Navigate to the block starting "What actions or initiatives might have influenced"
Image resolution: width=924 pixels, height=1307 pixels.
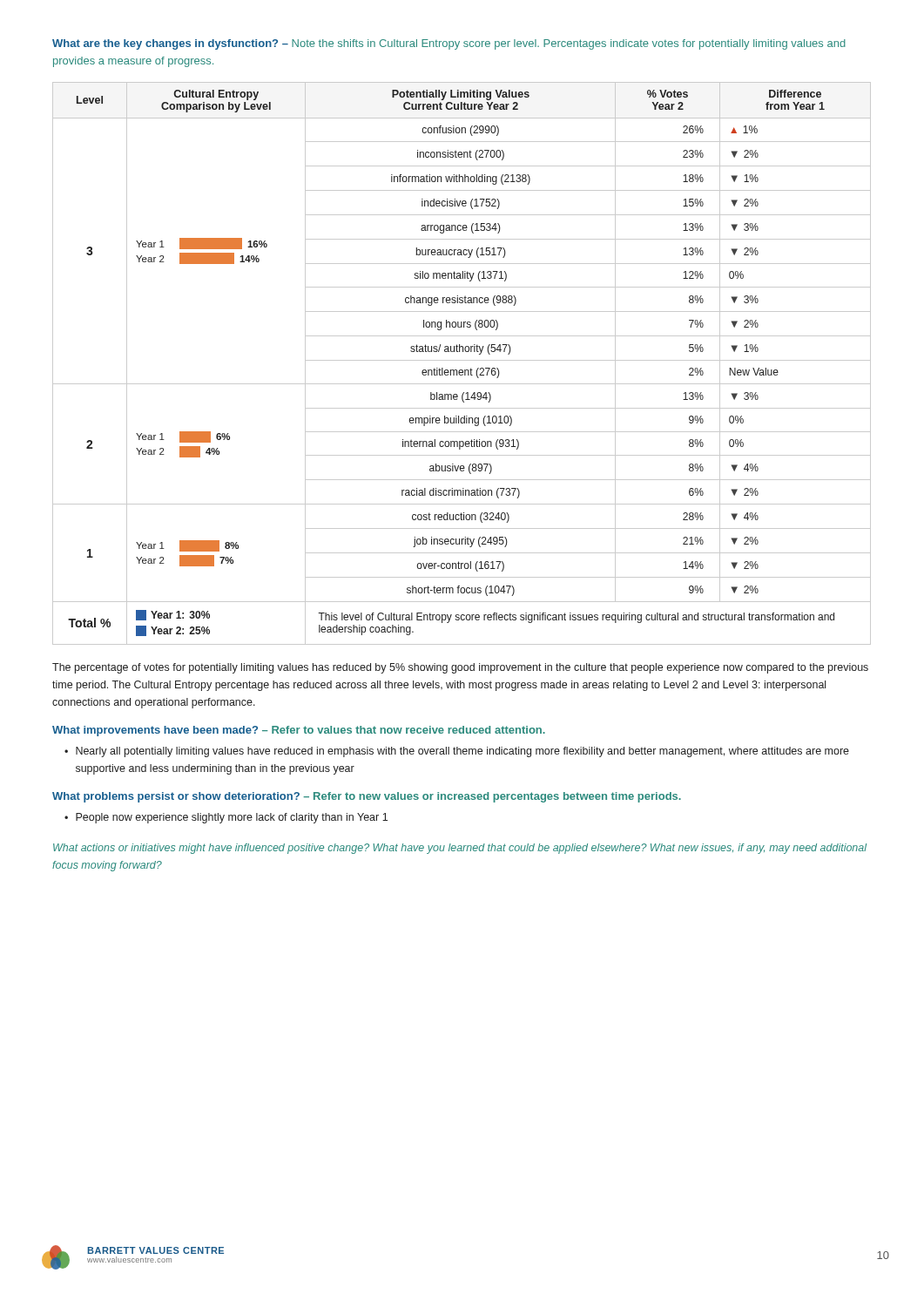coord(459,857)
